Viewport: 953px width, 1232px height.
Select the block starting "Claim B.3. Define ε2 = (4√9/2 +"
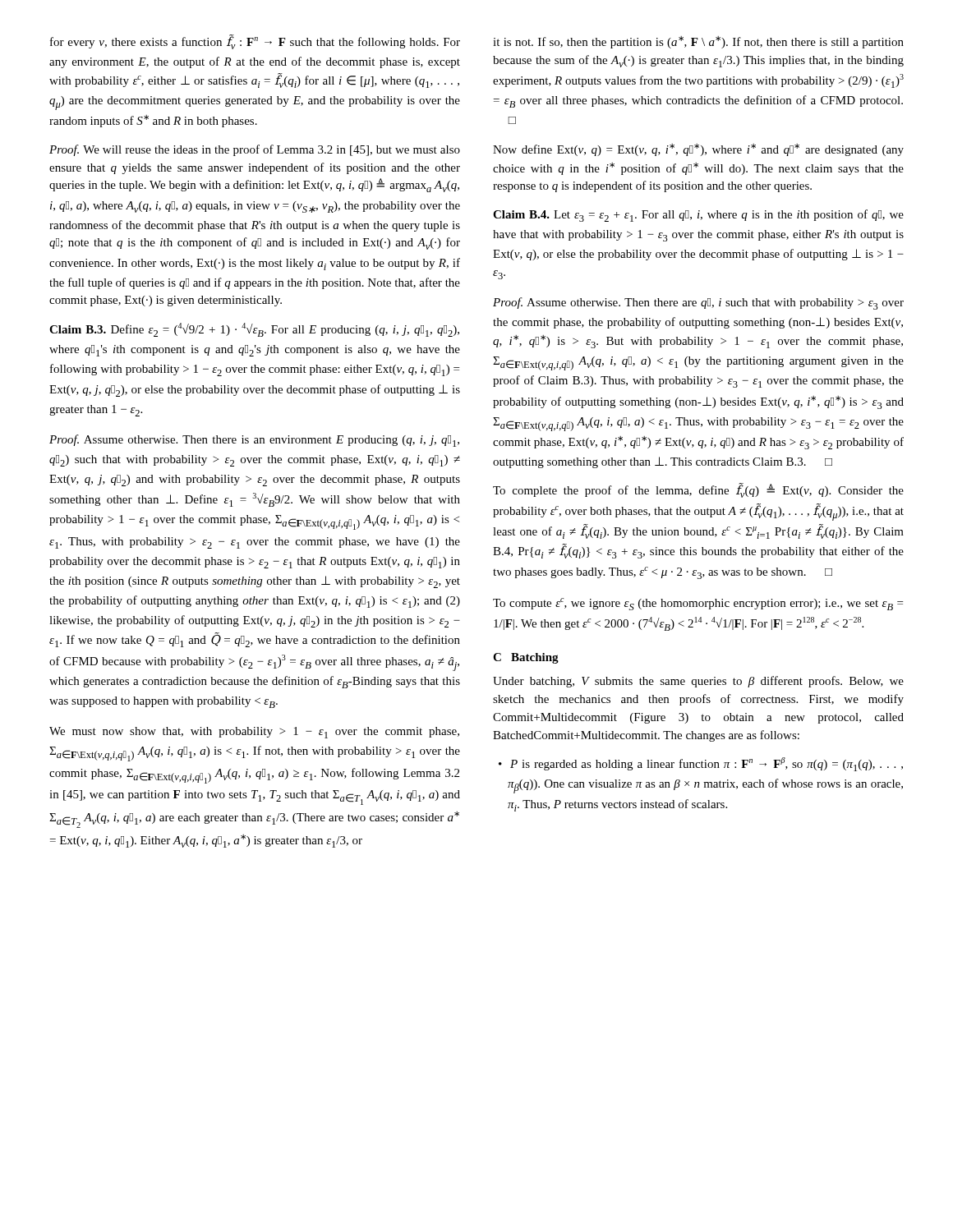(255, 370)
